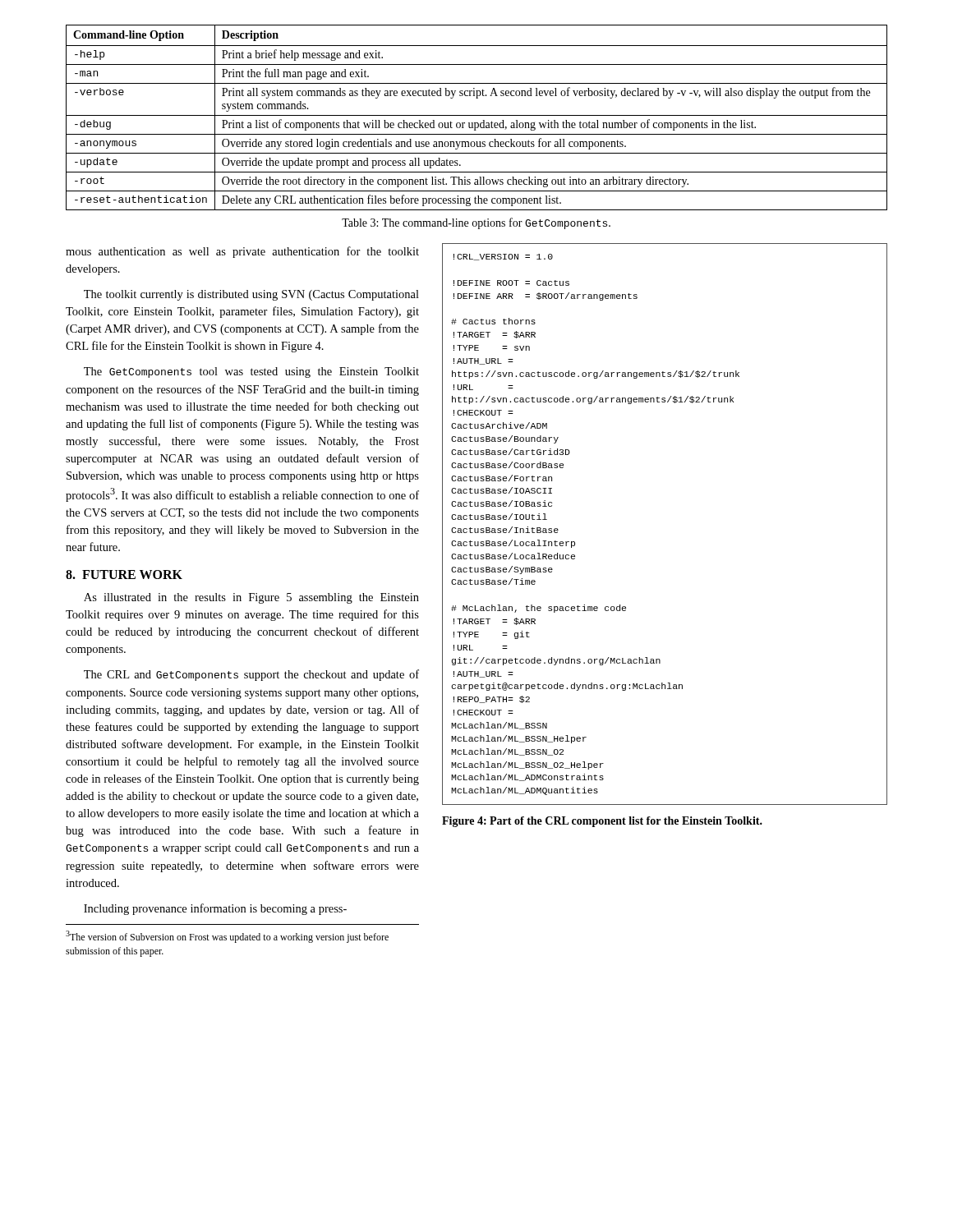Select the screenshot
This screenshot has width=953, height=1232.
665,524
